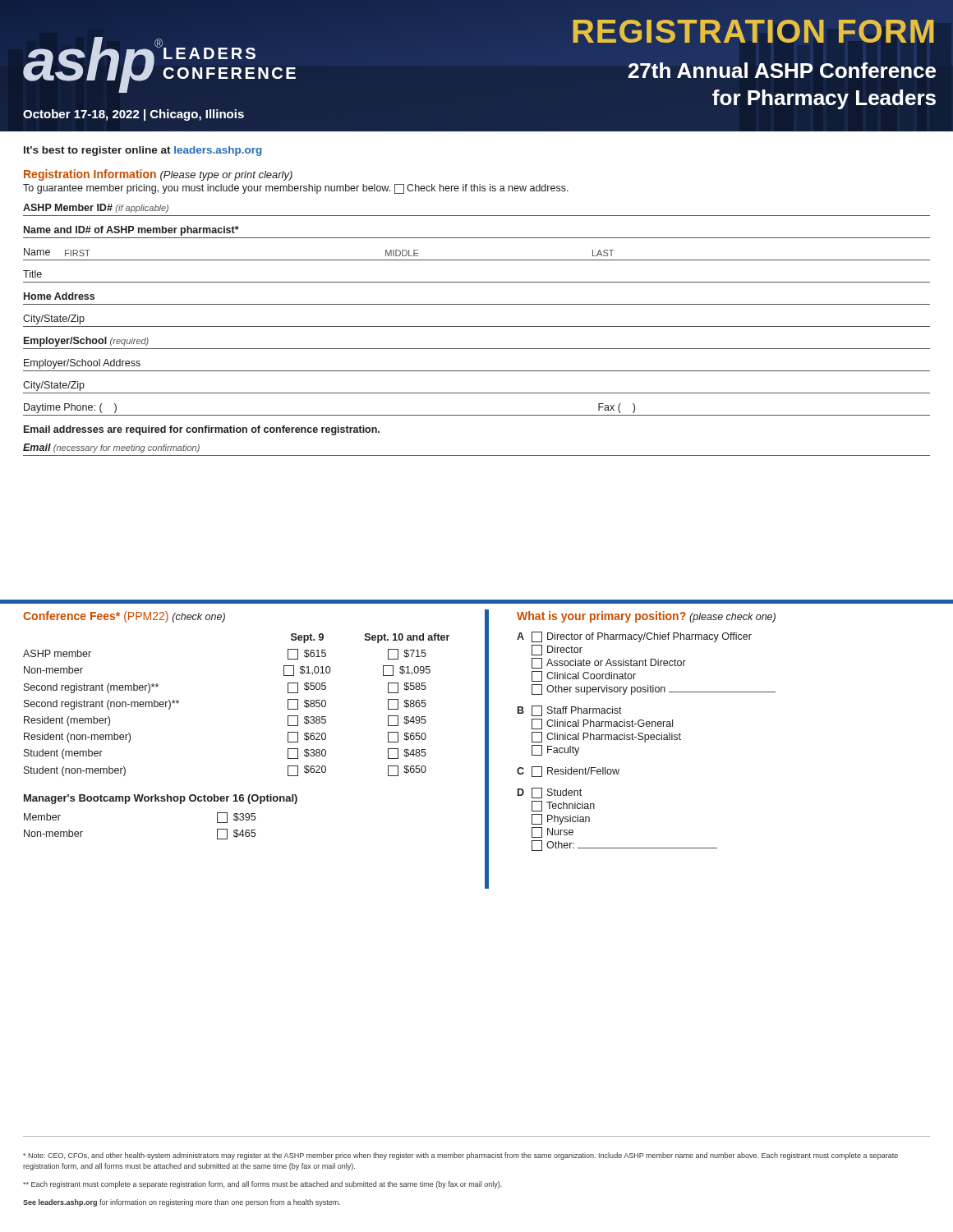953x1232 pixels.
Task: Locate the illustration
Action: (x=476, y=66)
